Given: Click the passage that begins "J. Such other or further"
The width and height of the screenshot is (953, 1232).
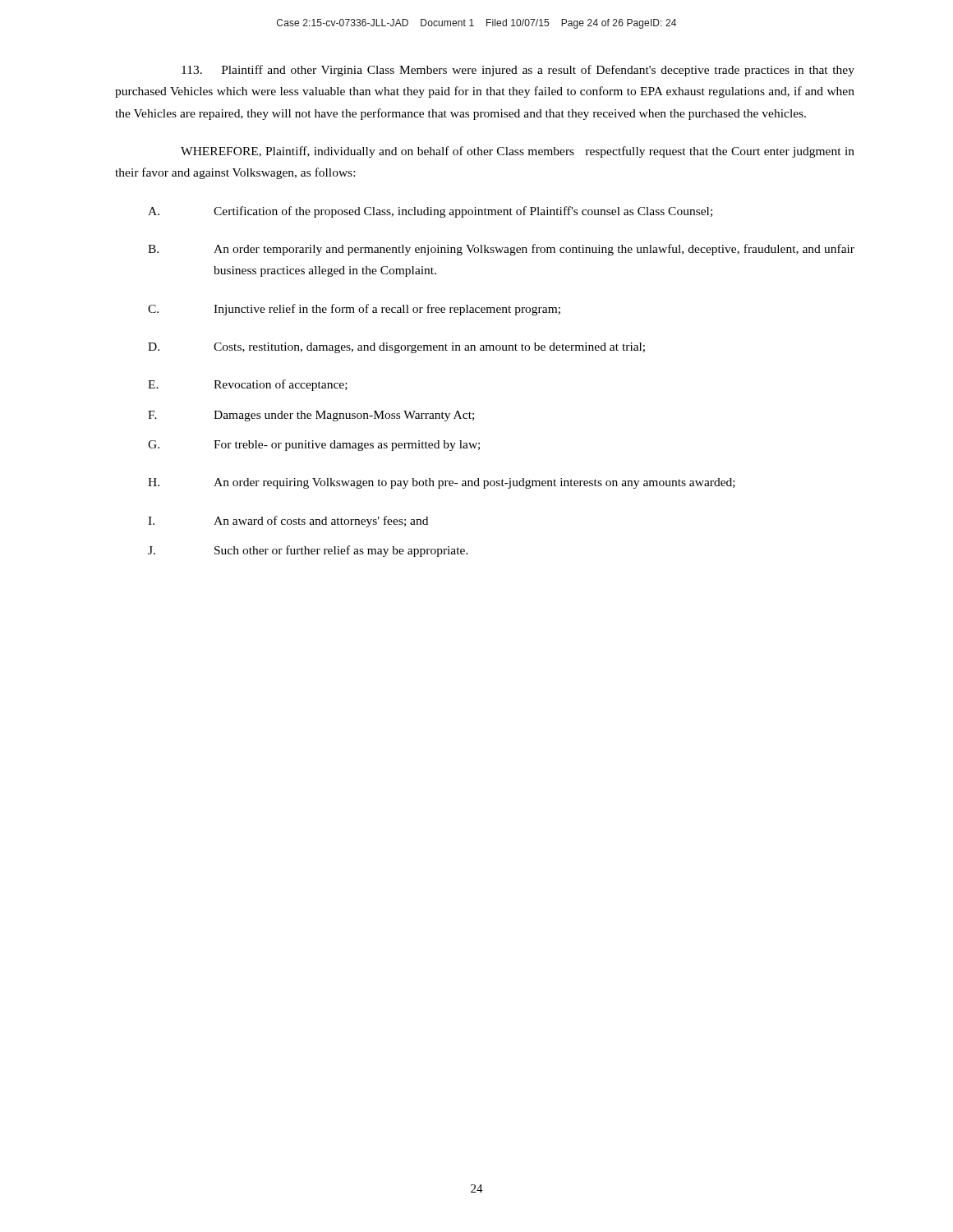Looking at the screenshot, I should pyautogui.click(x=308, y=551).
